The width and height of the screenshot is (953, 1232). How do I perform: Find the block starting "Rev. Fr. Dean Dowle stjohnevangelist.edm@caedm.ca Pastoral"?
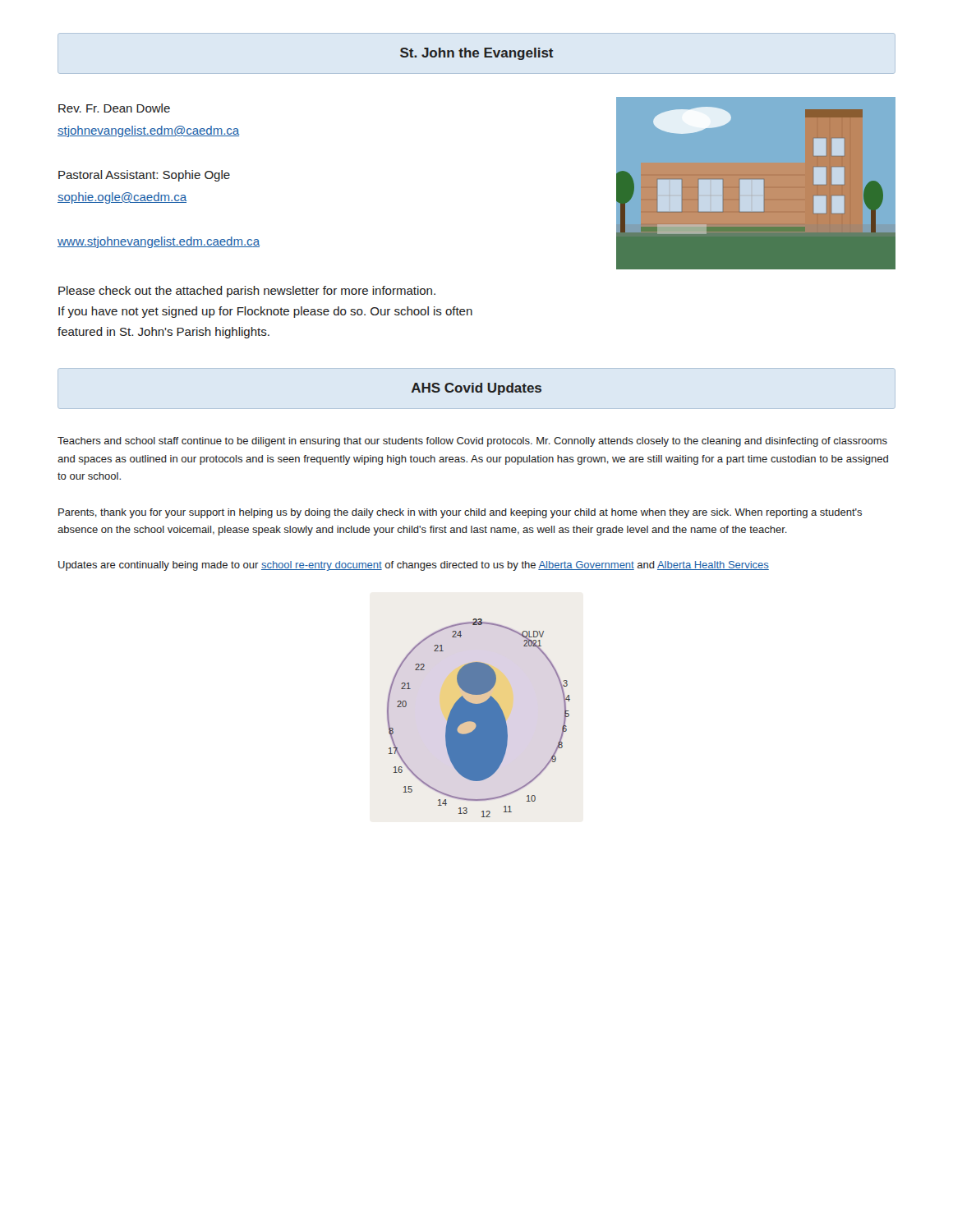coord(159,175)
